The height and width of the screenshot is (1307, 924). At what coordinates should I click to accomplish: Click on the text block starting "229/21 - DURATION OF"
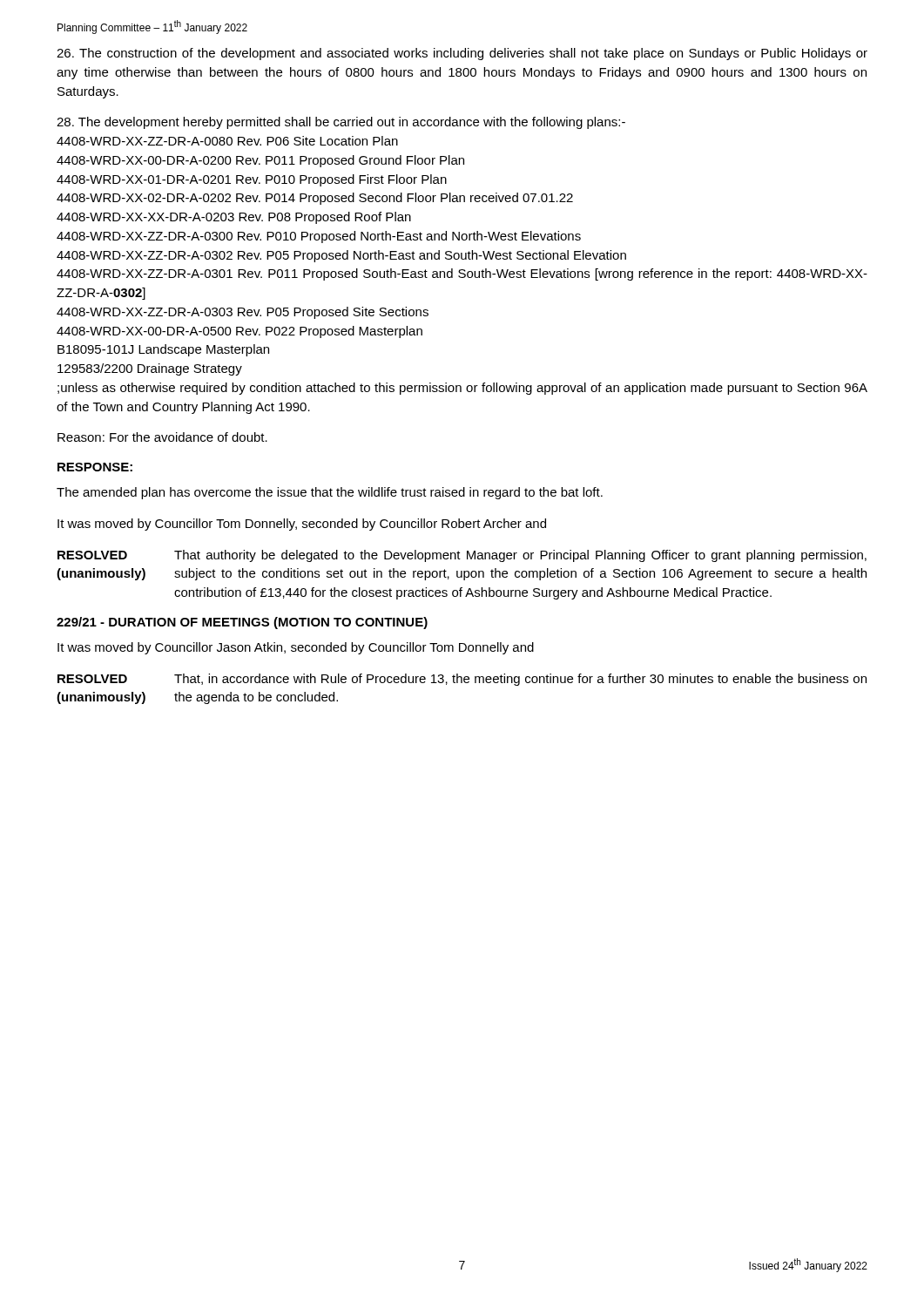click(x=242, y=621)
